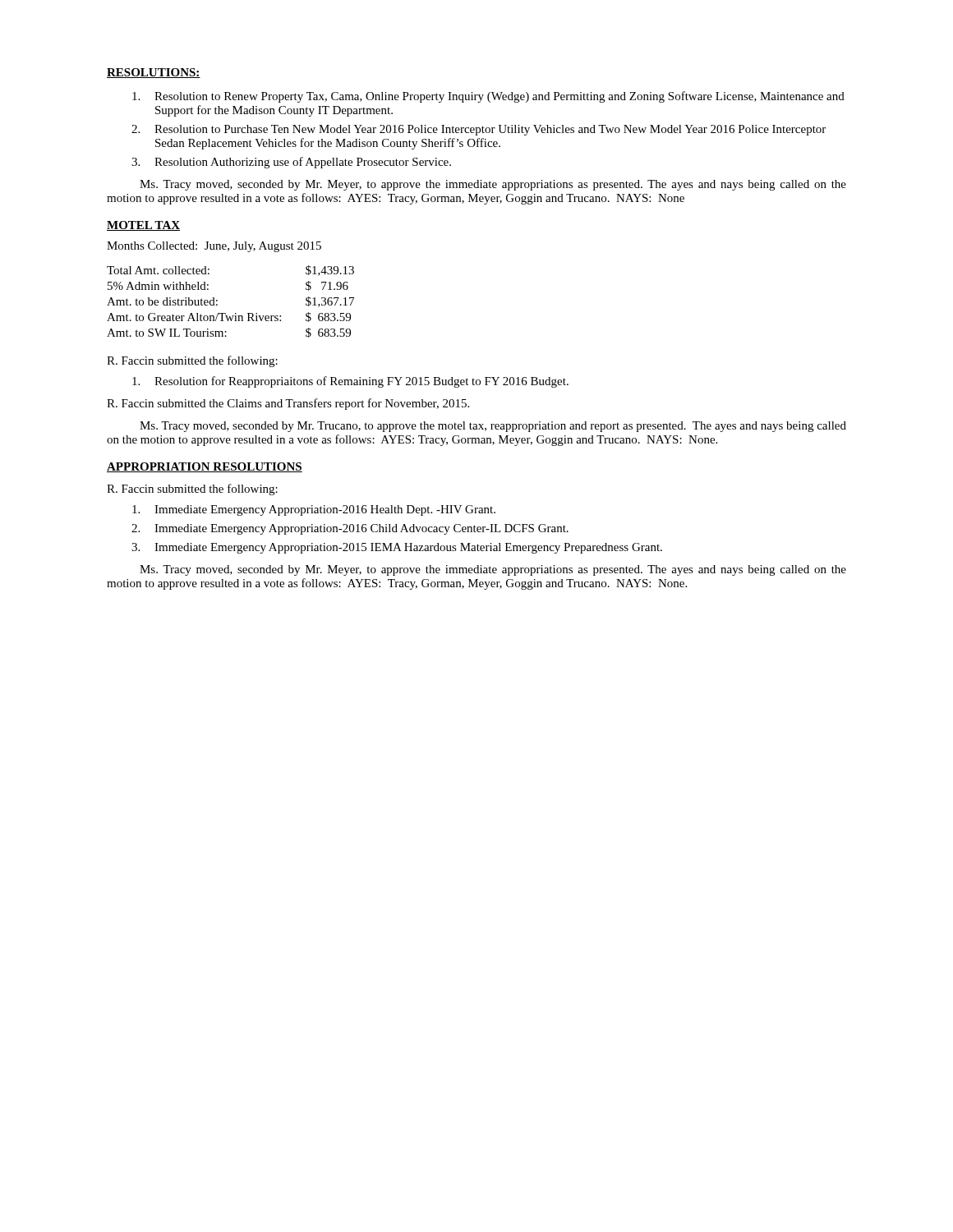Locate the block of text that opens with "Resolution to Renew Property"
The width and height of the screenshot is (953, 1232).
point(489,103)
